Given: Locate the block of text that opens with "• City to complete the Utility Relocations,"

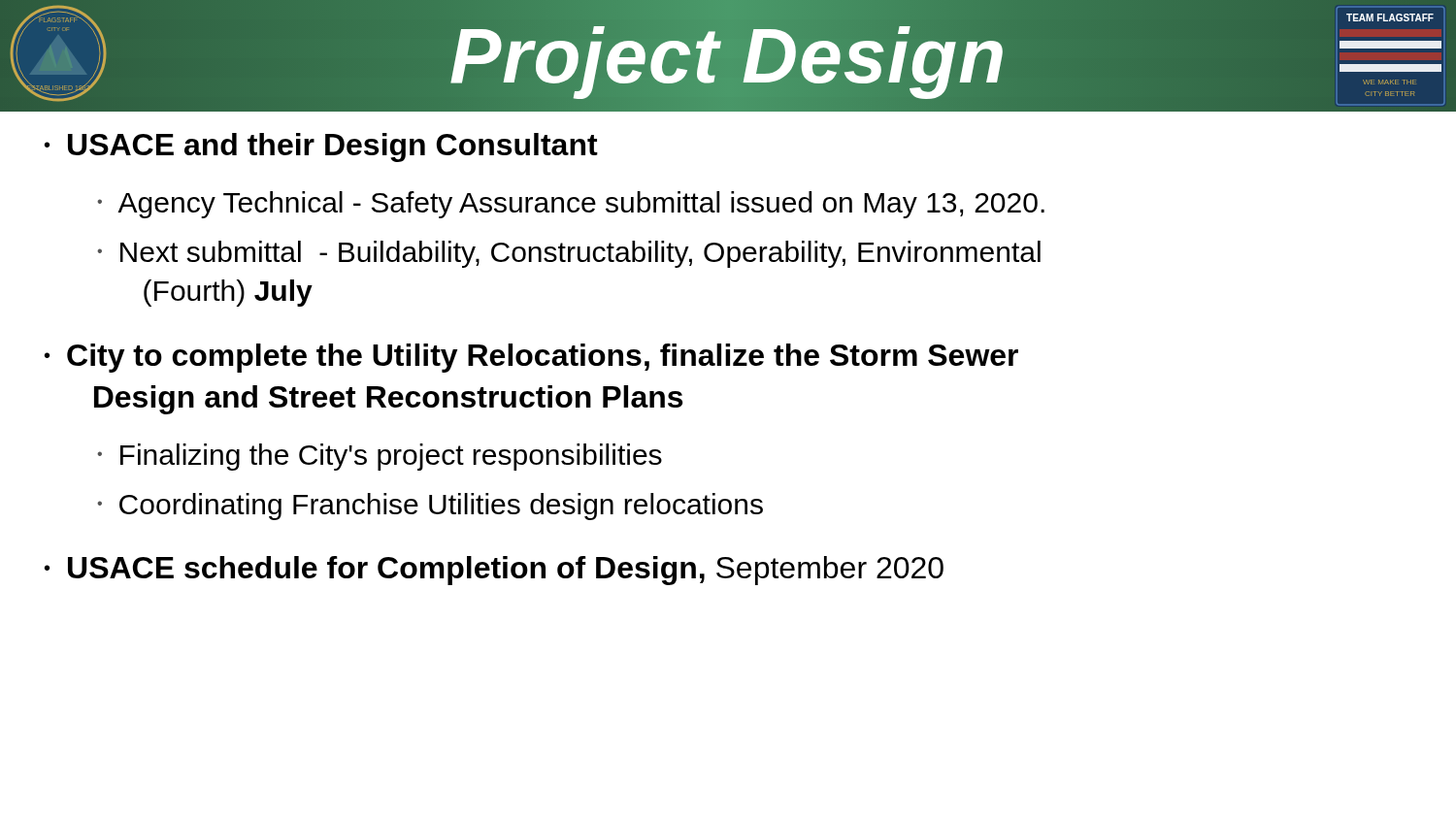Looking at the screenshot, I should click(531, 376).
